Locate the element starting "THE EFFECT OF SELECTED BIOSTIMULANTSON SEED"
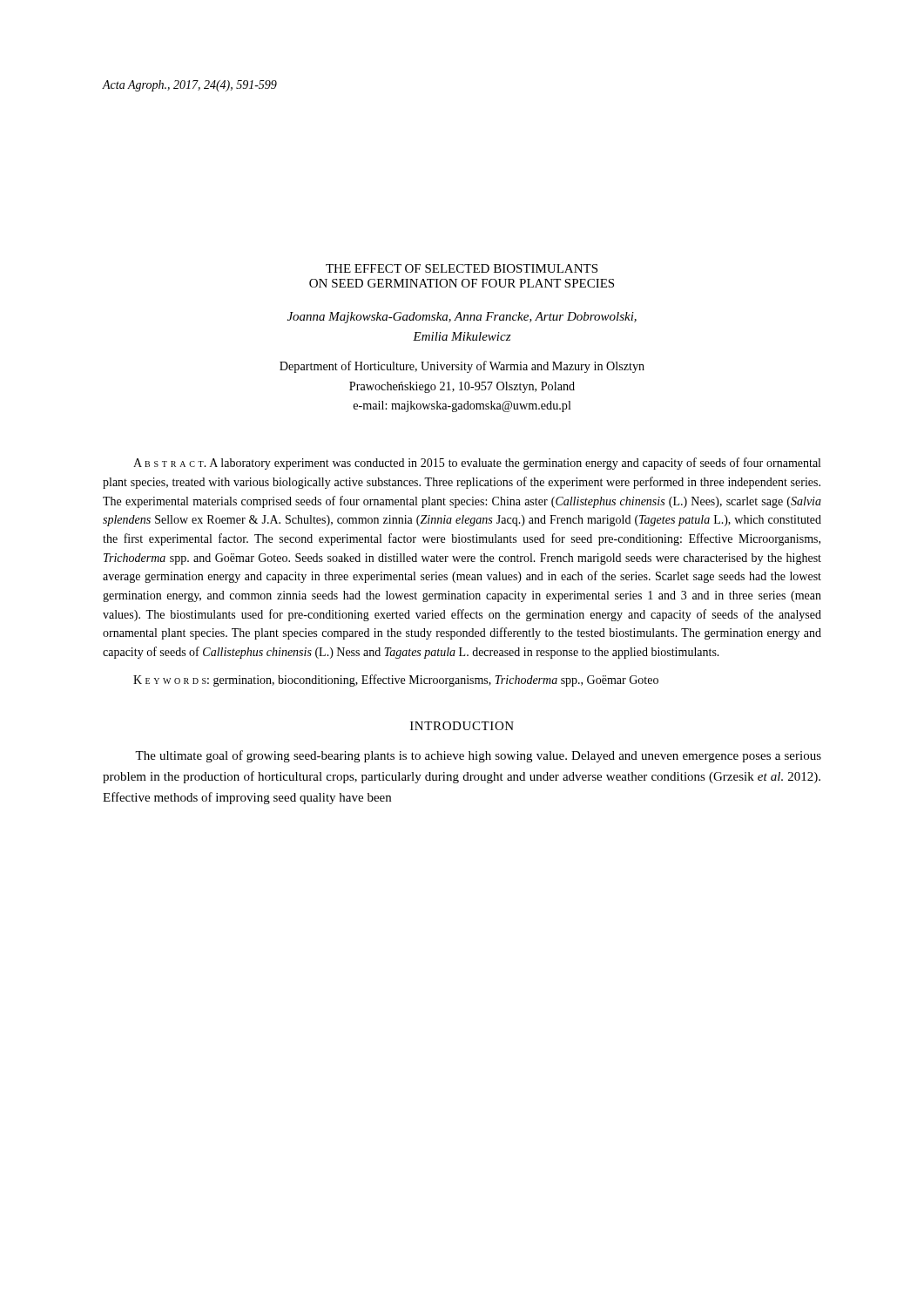 [x=462, y=276]
